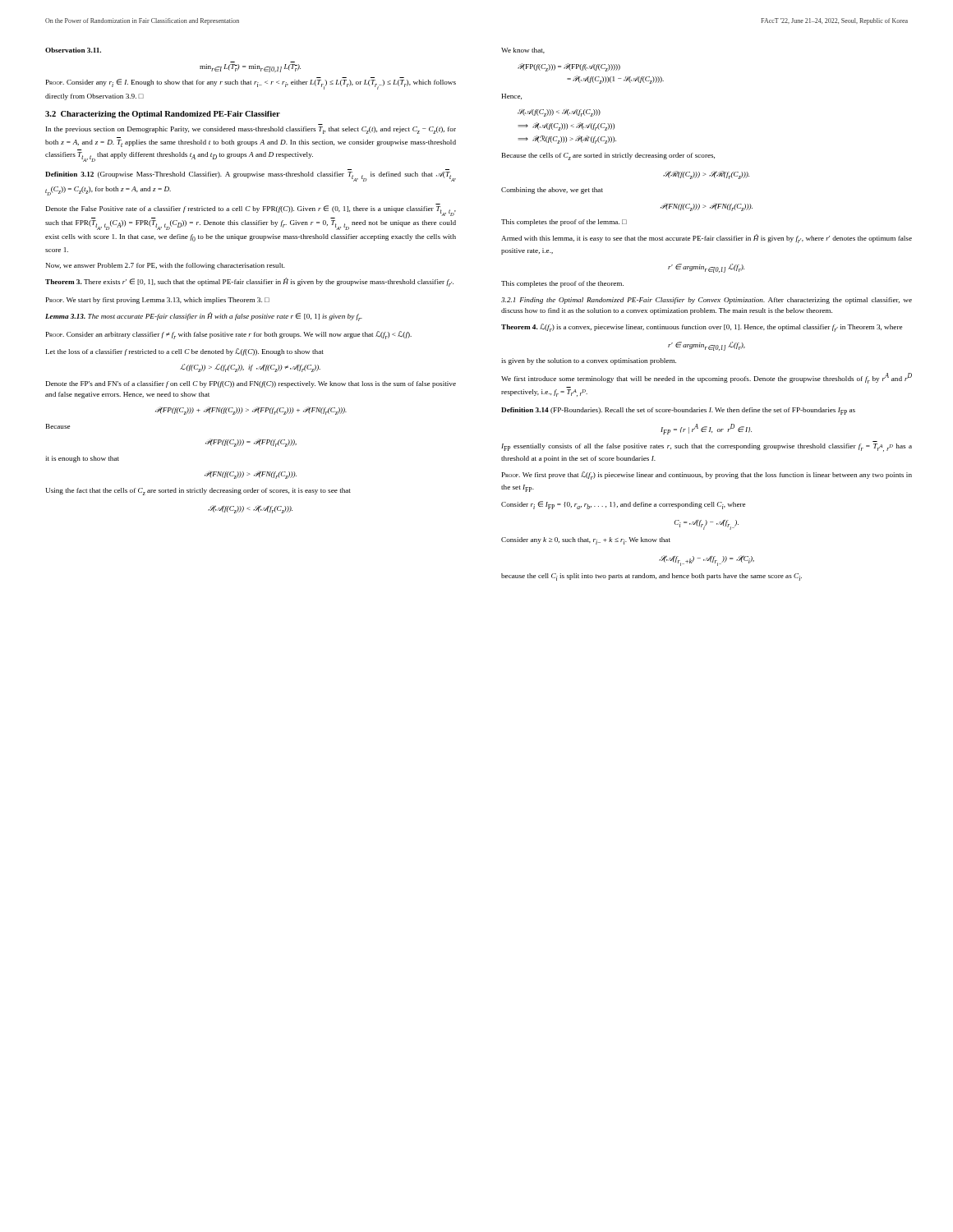The height and width of the screenshot is (1232, 953).
Task: Point to the passage starting "This completes the proof of the lemma."
Action: pyautogui.click(x=564, y=223)
